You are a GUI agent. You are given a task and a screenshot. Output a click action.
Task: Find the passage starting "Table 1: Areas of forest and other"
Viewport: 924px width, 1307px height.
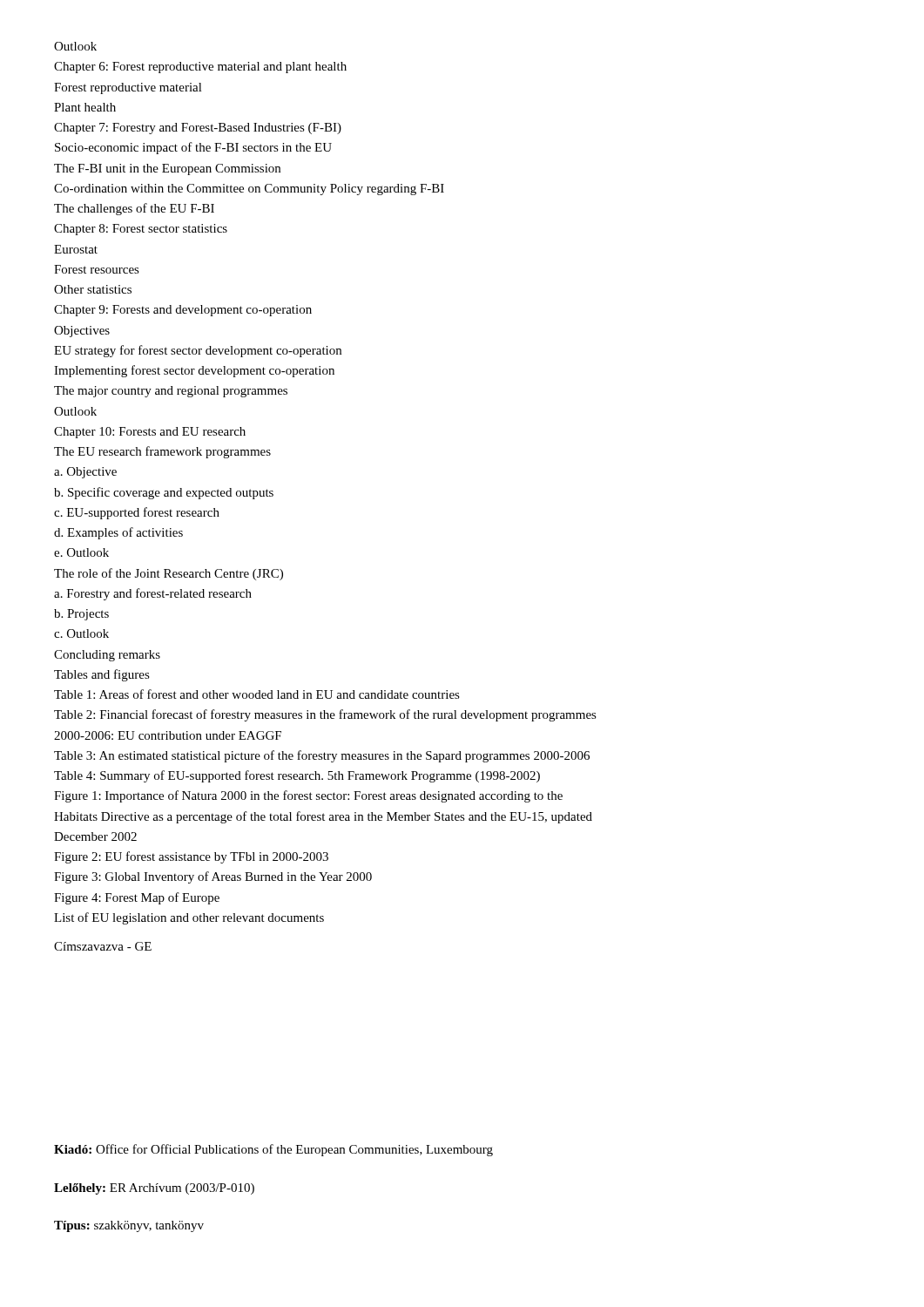point(257,694)
